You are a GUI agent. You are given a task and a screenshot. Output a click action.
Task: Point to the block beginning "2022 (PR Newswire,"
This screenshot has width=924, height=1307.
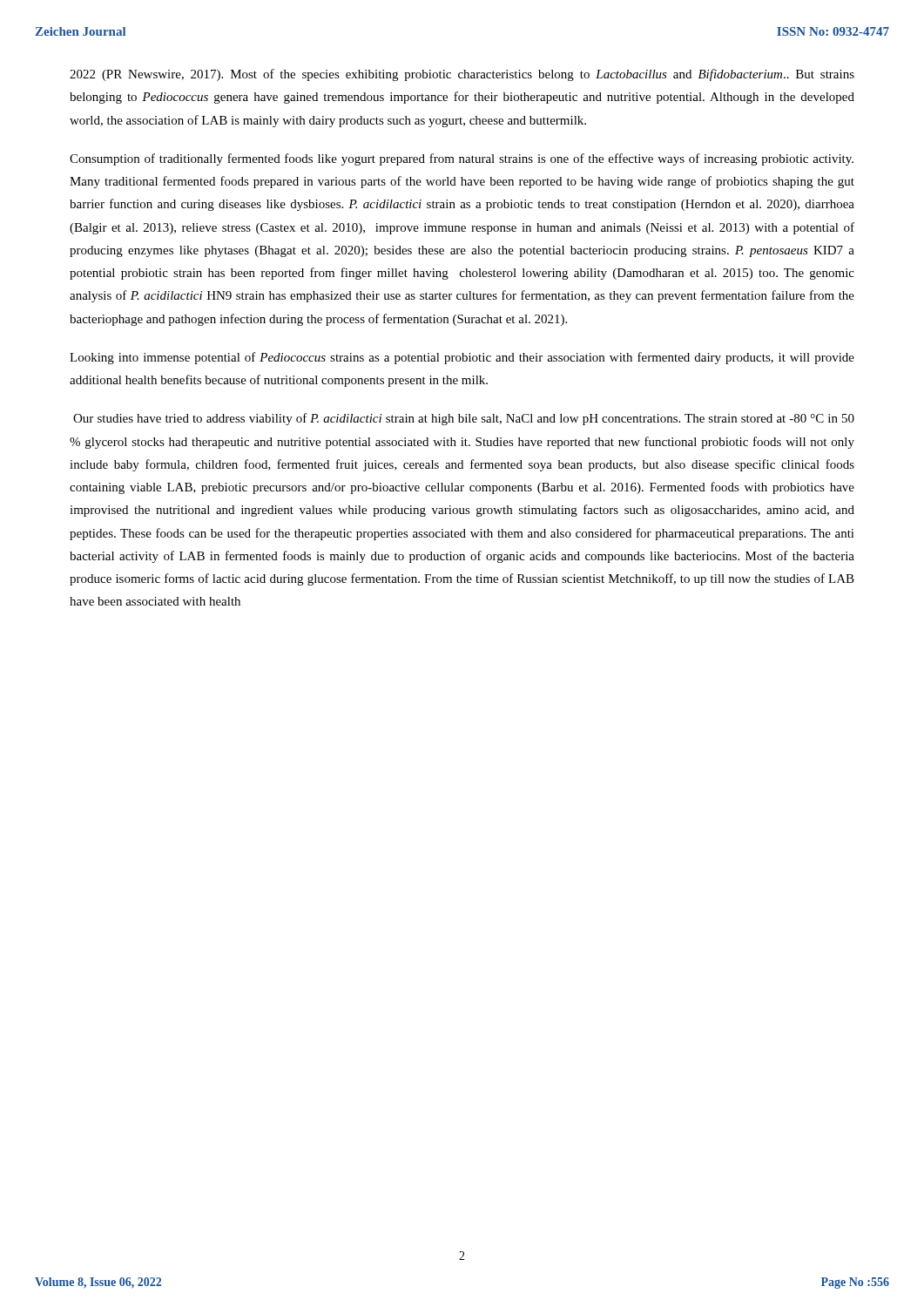tap(462, 97)
